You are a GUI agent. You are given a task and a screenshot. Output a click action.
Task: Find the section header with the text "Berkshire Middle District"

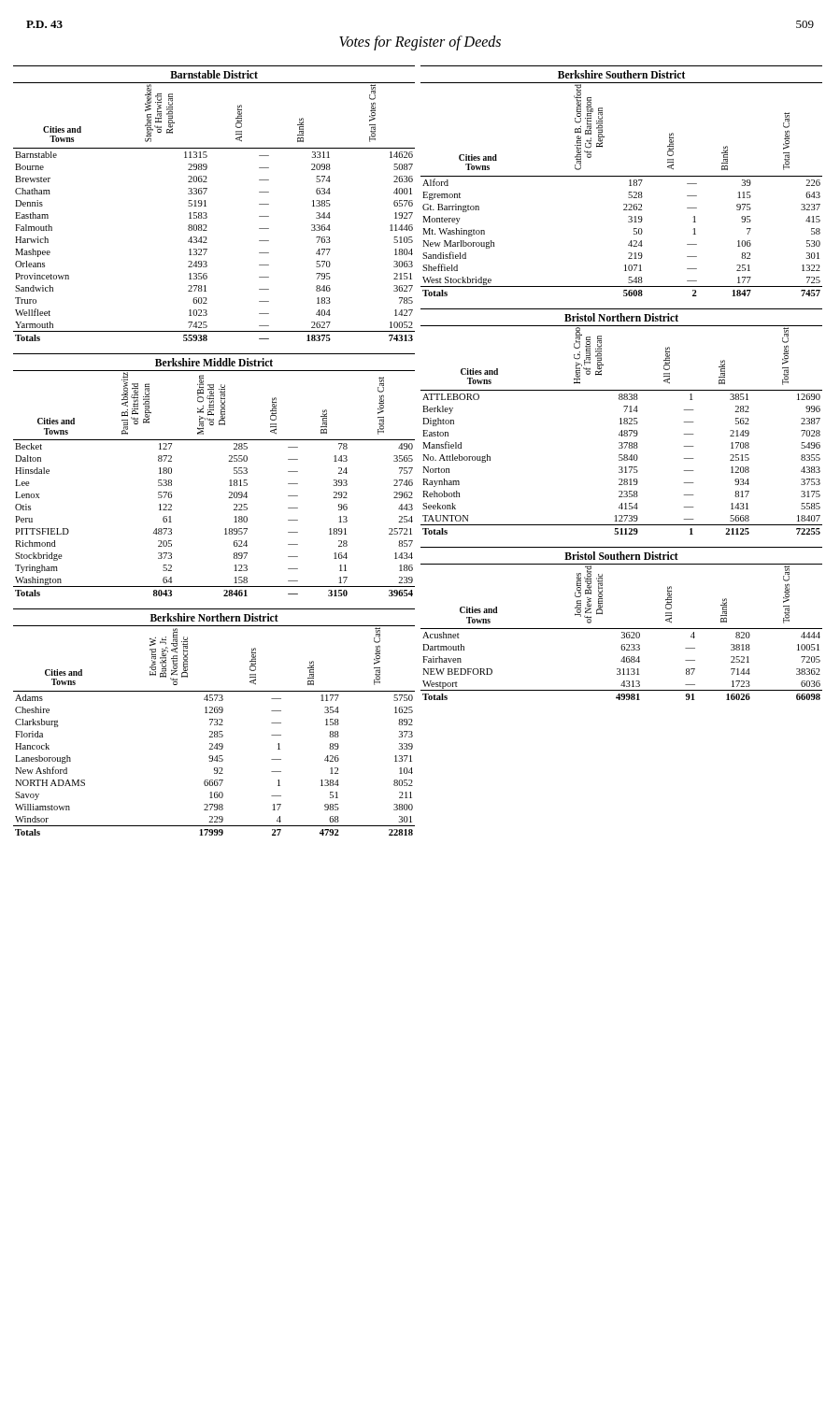click(214, 362)
